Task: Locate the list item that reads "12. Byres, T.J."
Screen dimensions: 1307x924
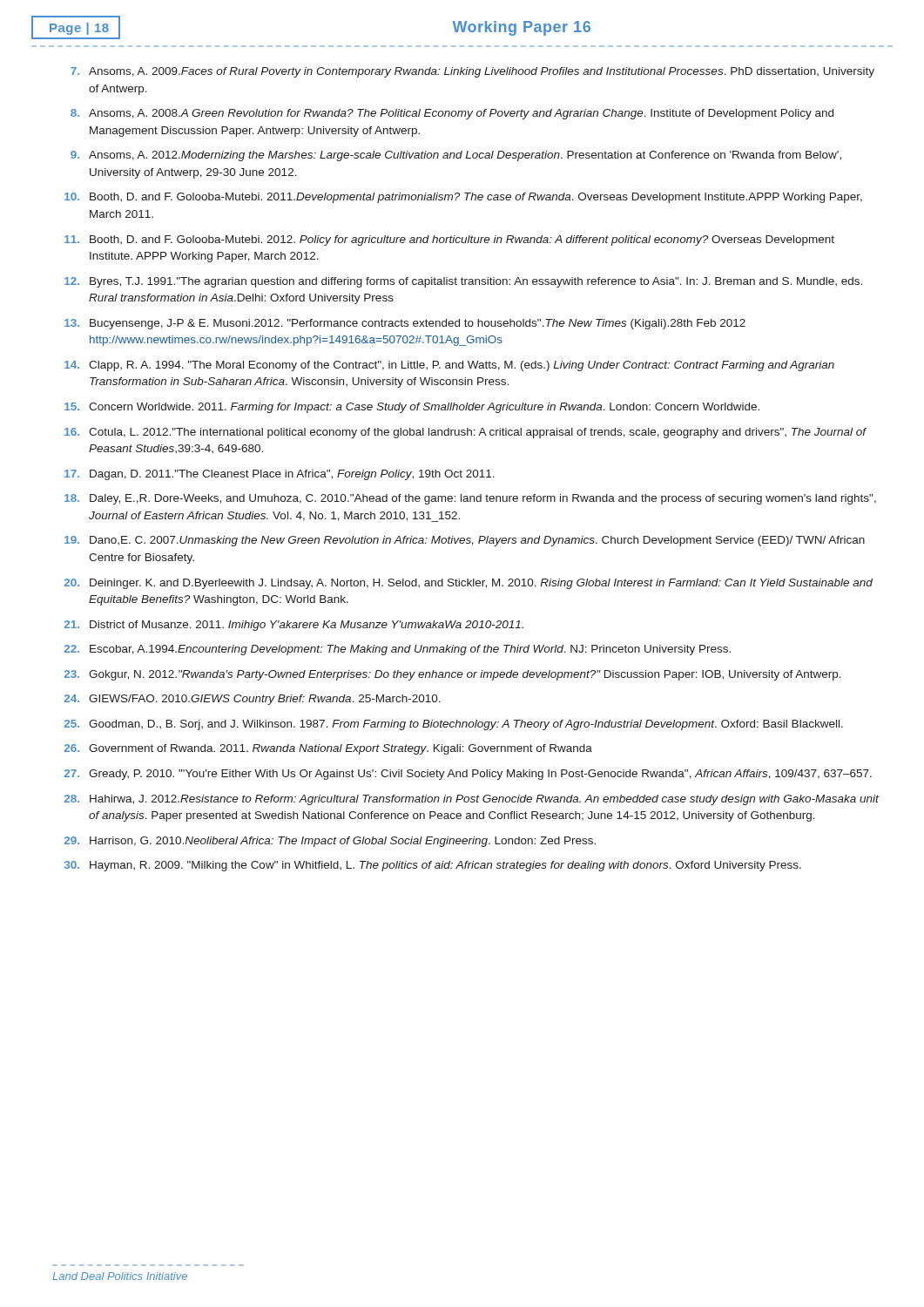Action: coord(466,289)
